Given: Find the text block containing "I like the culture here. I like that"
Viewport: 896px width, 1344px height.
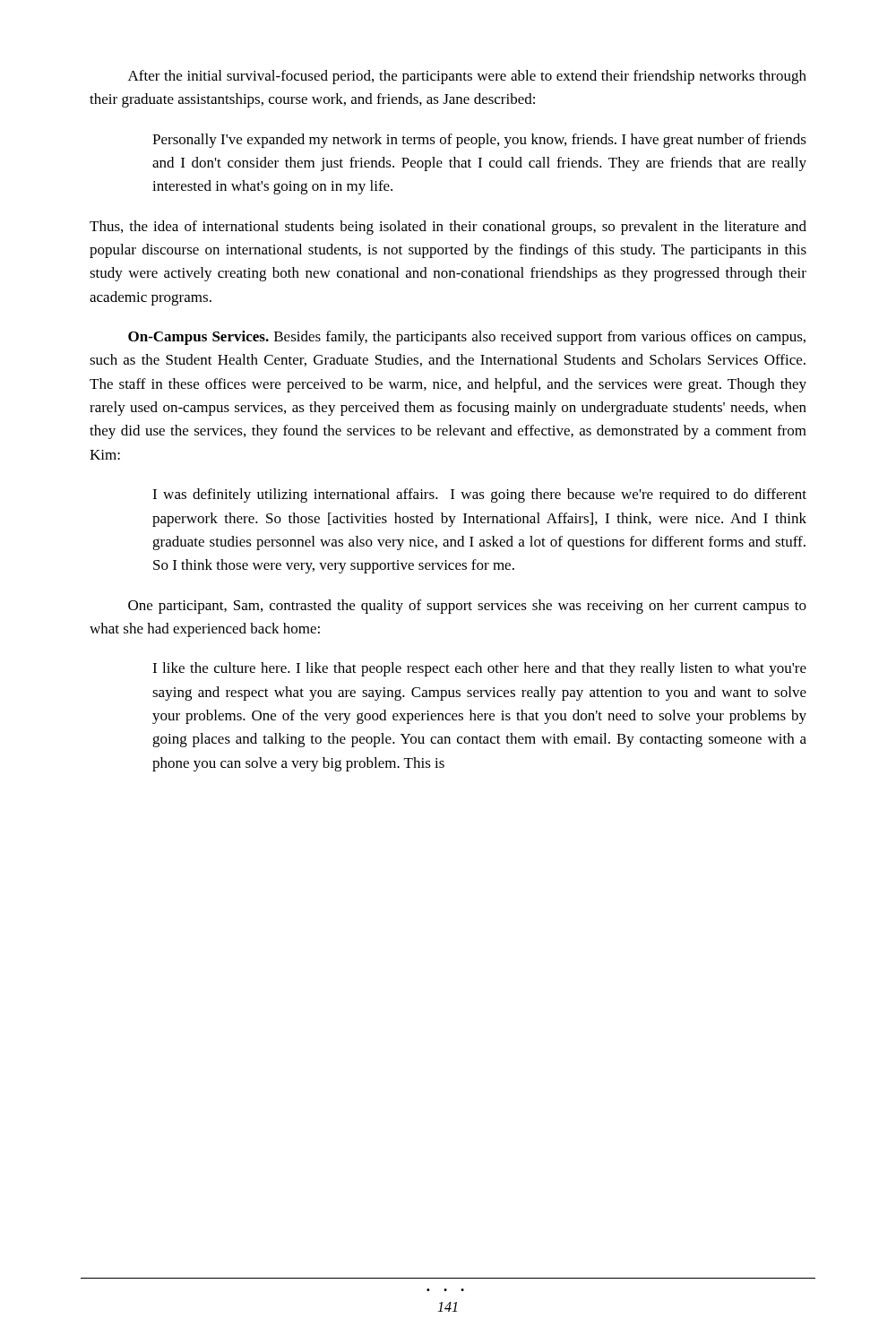Looking at the screenshot, I should click(x=479, y=715).
